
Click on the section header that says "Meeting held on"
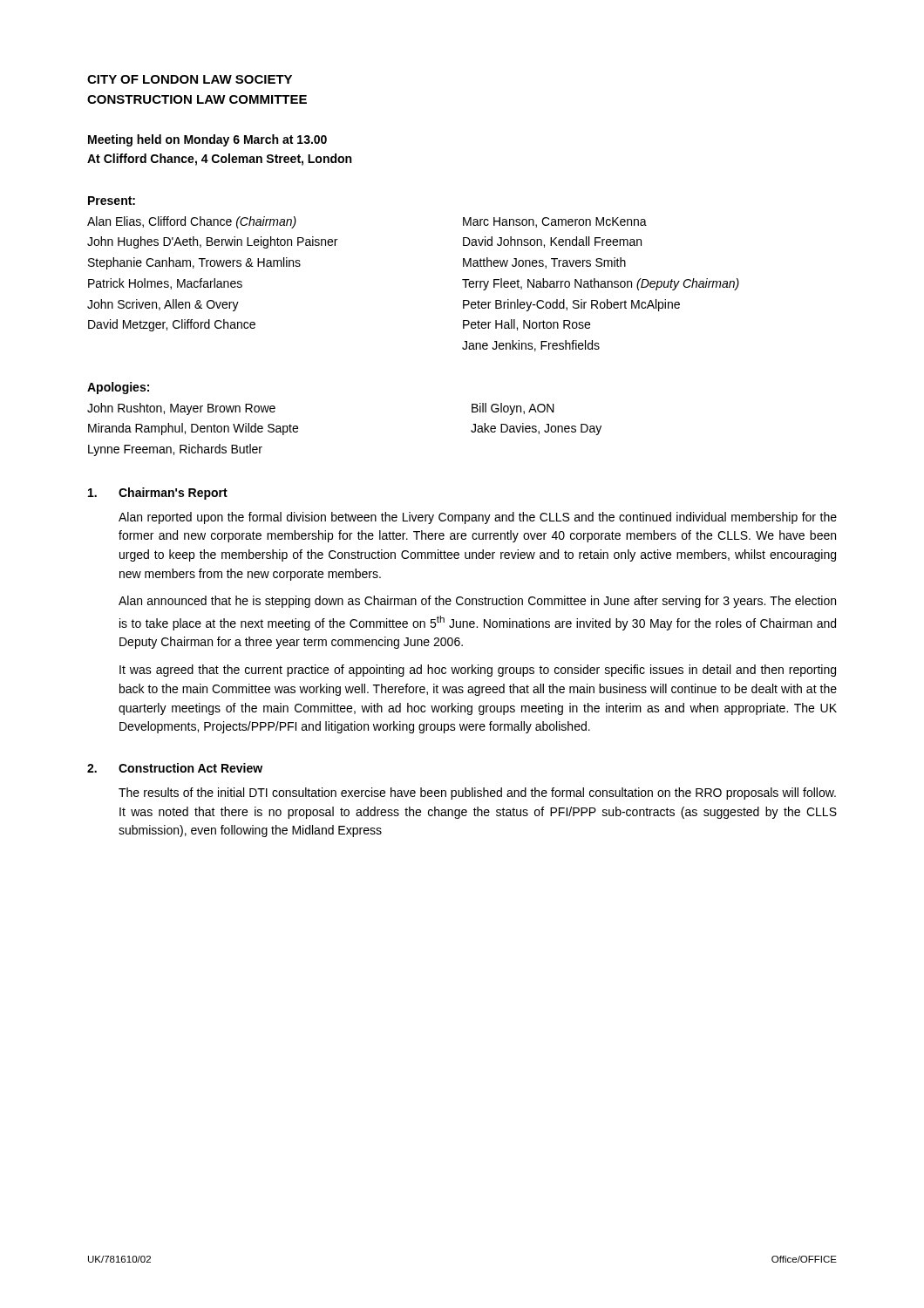tap(207, 140)
